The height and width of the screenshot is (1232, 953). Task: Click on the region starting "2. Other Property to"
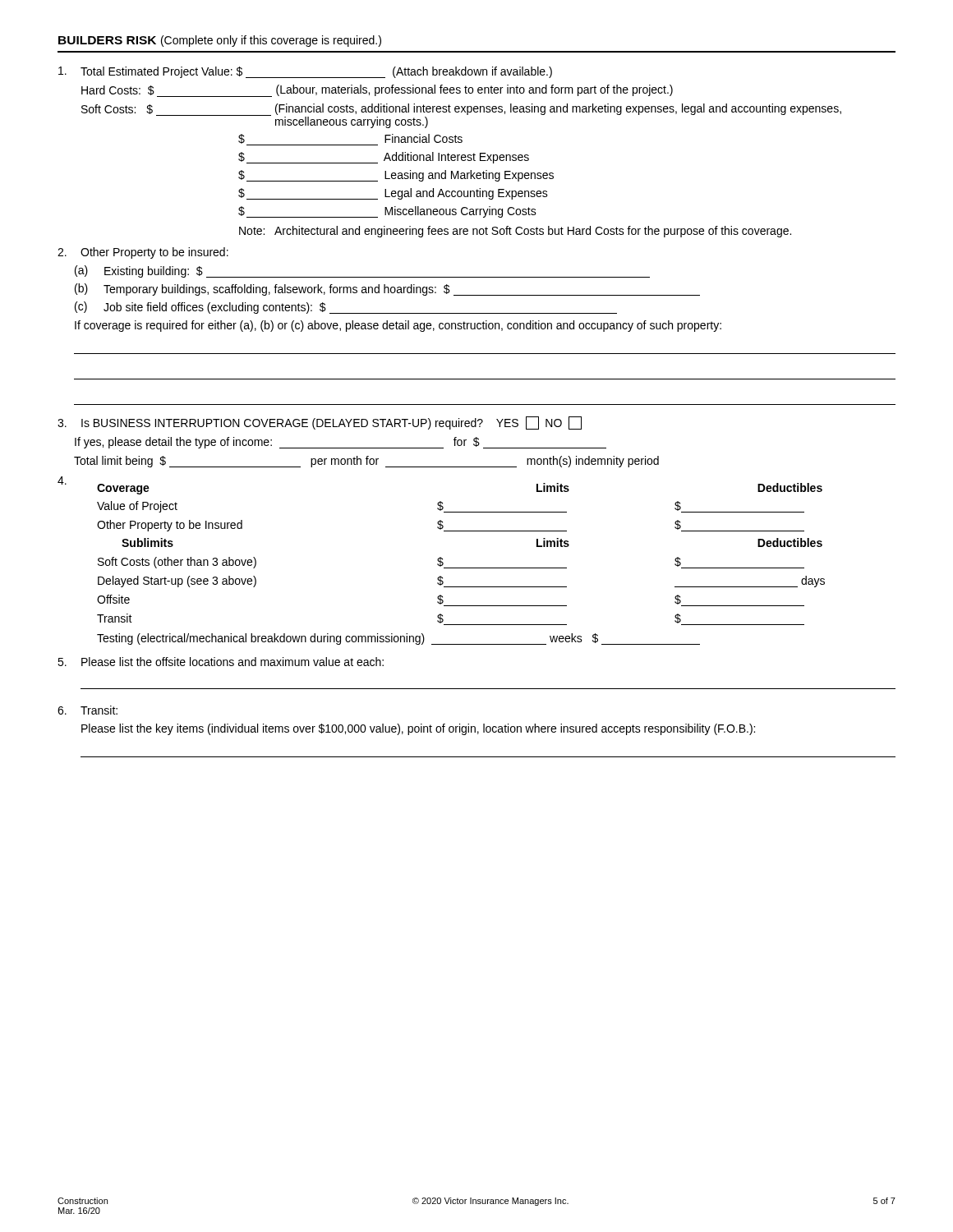click(x=476, y=325)
